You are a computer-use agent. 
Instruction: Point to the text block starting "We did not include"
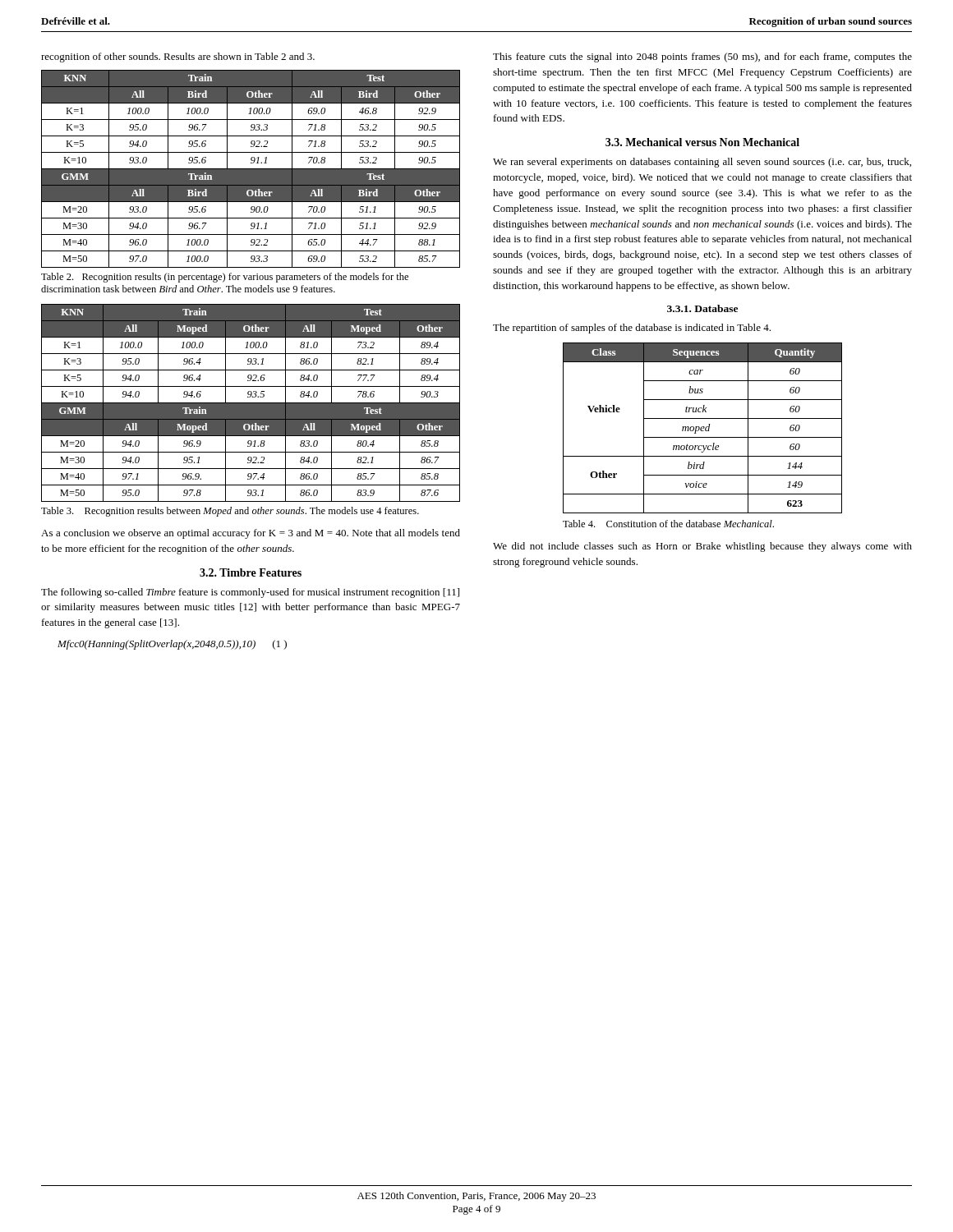[702, 553]
